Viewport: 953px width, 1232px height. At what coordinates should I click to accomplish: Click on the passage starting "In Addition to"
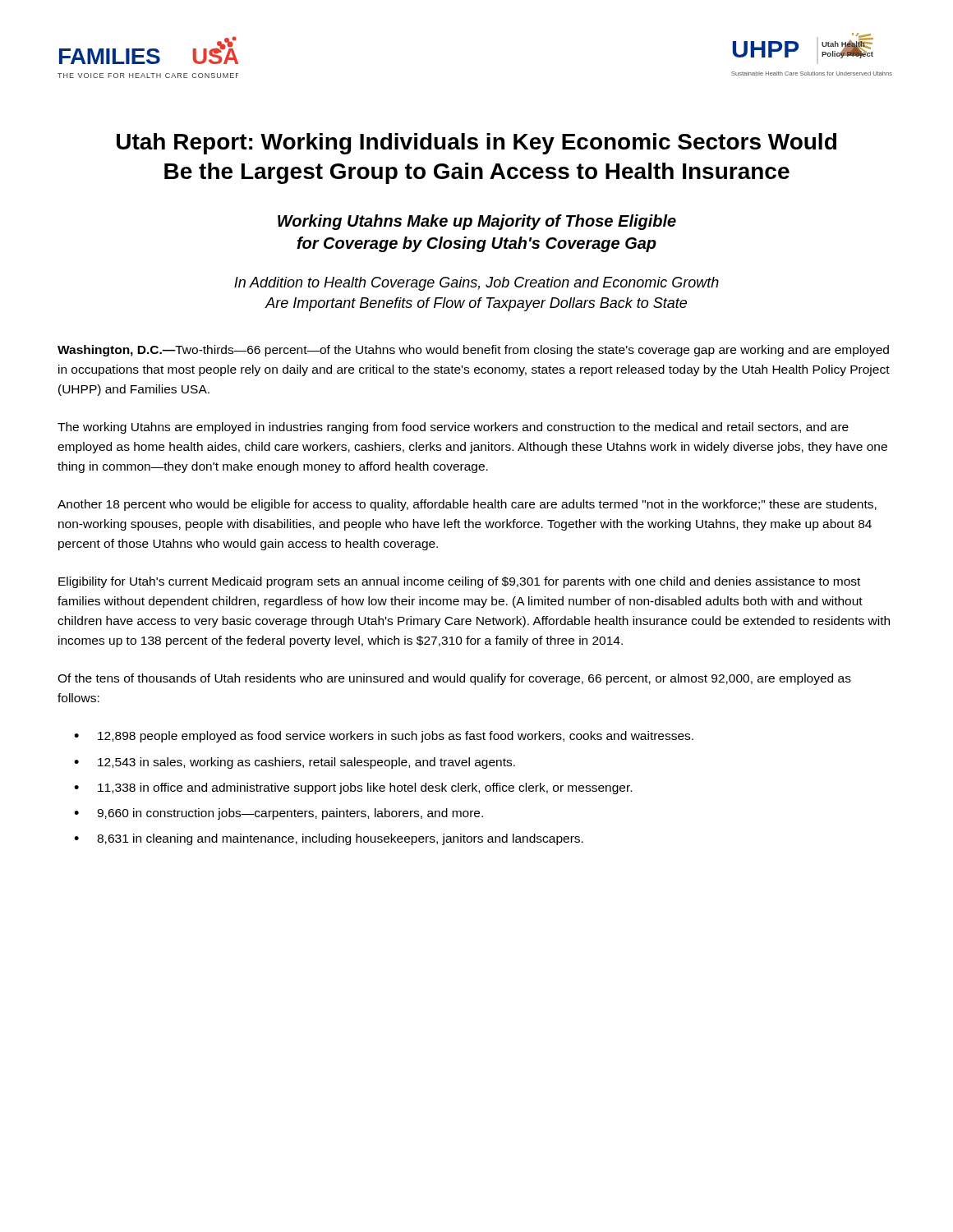pos(476,293)
